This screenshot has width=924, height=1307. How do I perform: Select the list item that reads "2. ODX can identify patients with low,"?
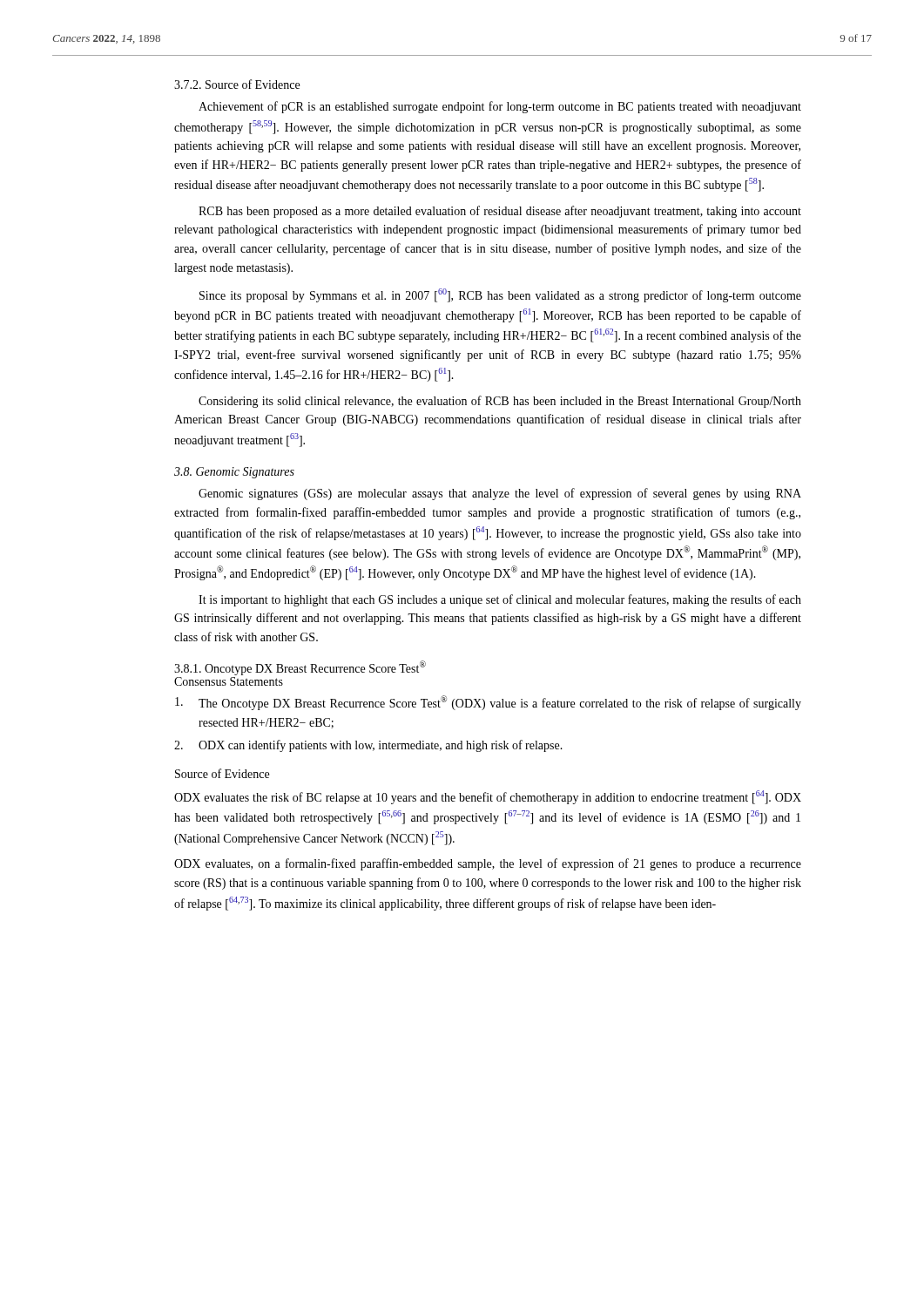488,746
